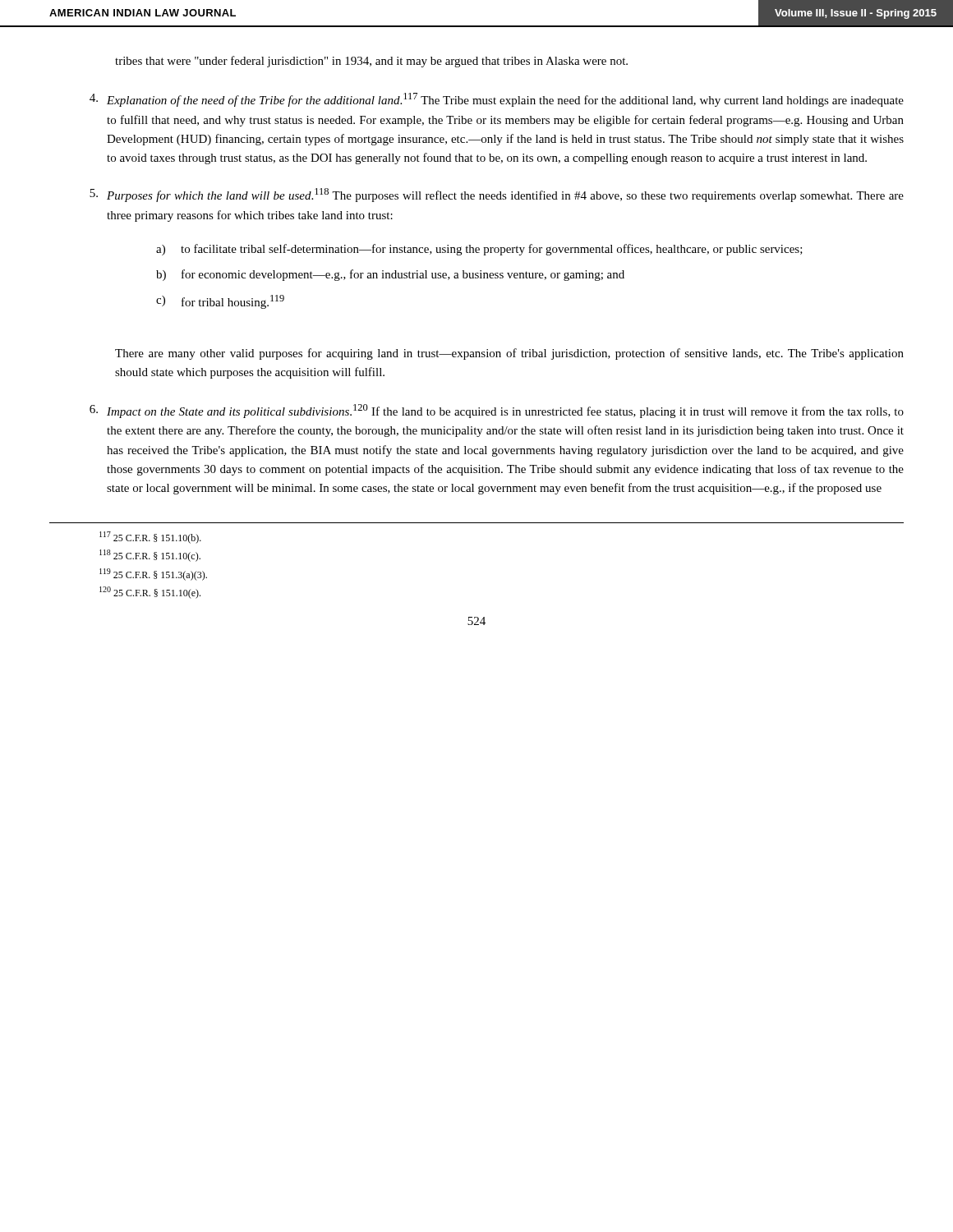953x1232 pixels.
Task: Locate the block of text that opens with "b) for economic development—e.g., for an industrial"
Action: (530, 275)
